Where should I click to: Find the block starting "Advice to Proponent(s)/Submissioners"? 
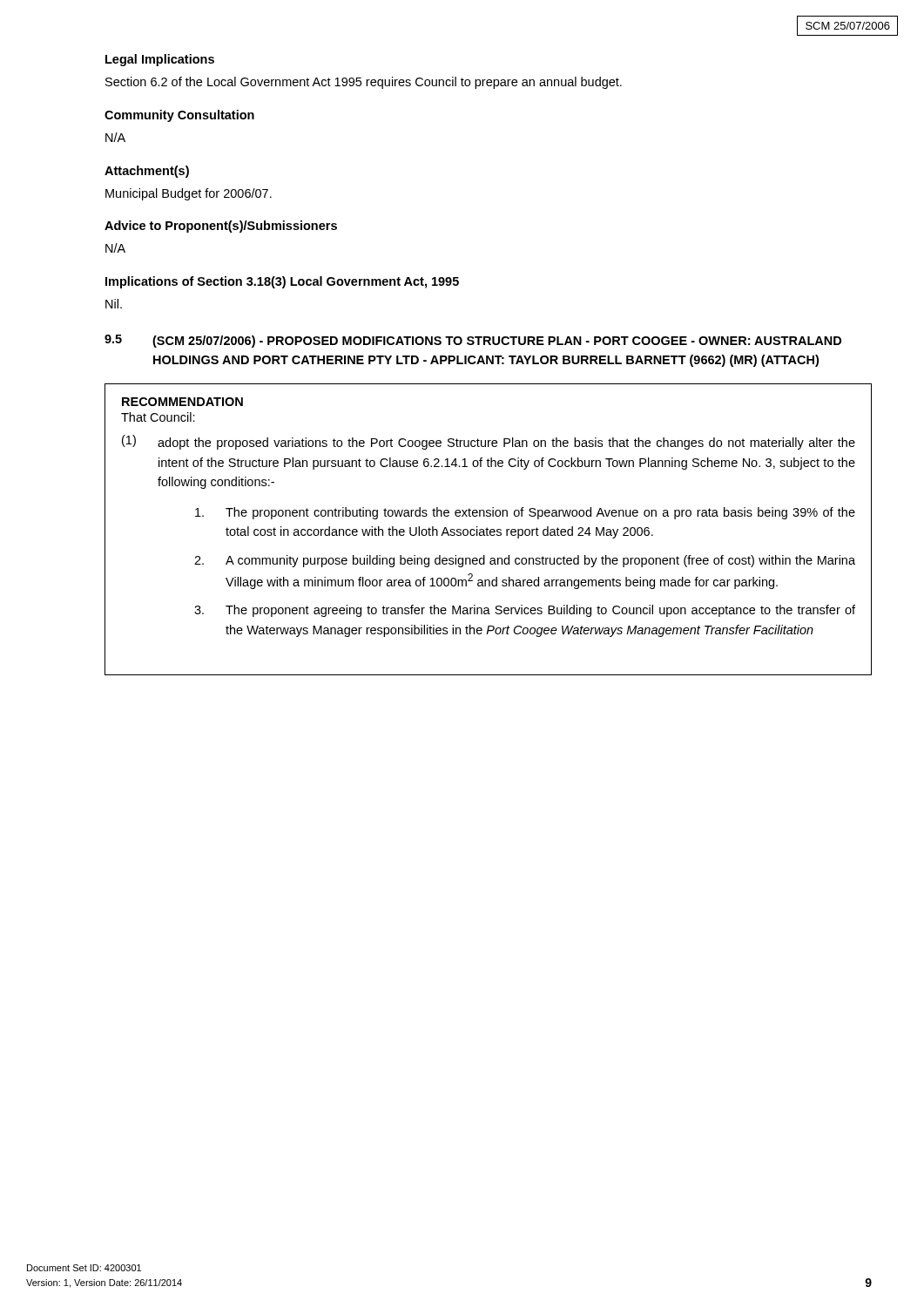(221, 226)
